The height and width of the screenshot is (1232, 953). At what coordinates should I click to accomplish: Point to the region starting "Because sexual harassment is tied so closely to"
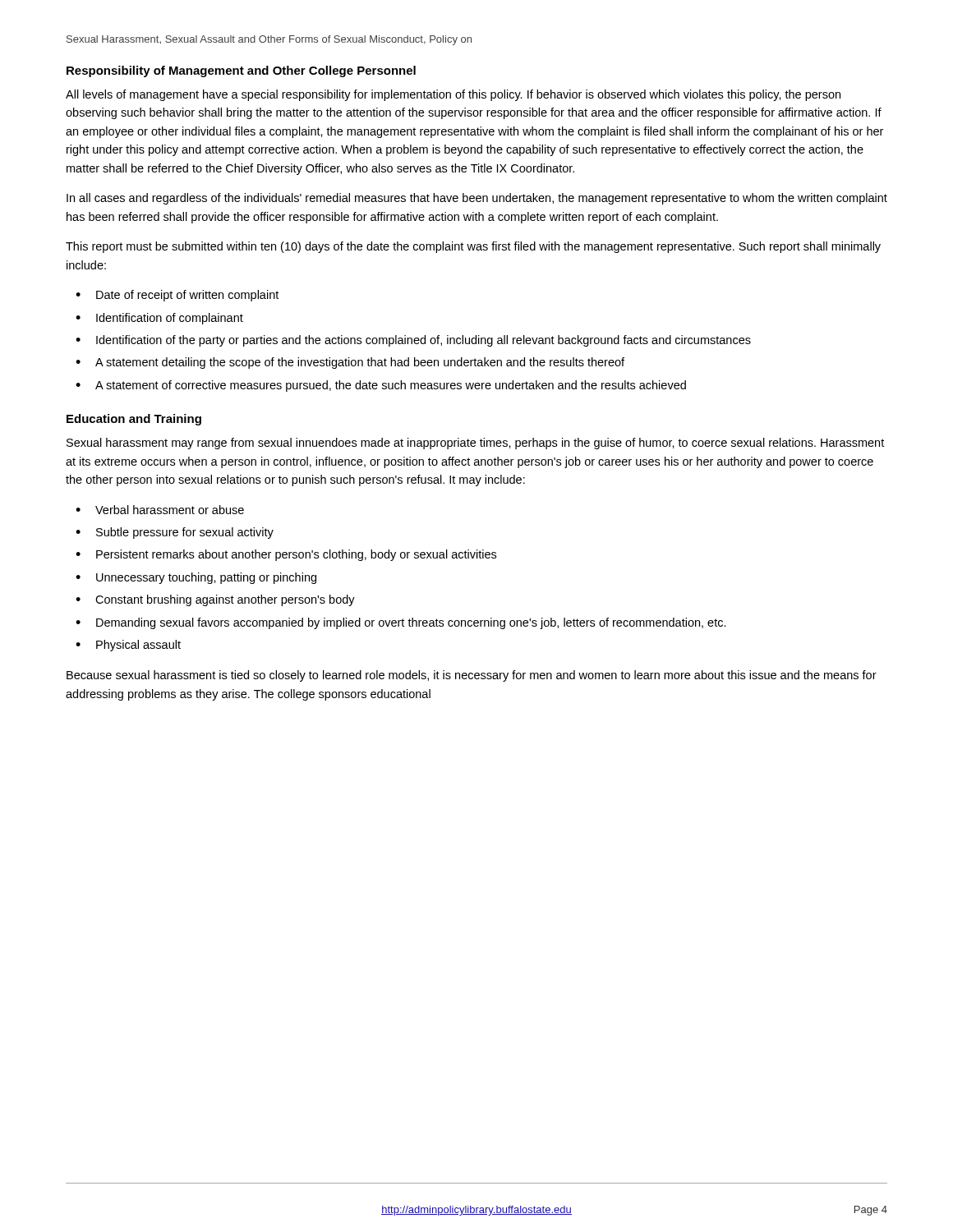tap(471, 685)
